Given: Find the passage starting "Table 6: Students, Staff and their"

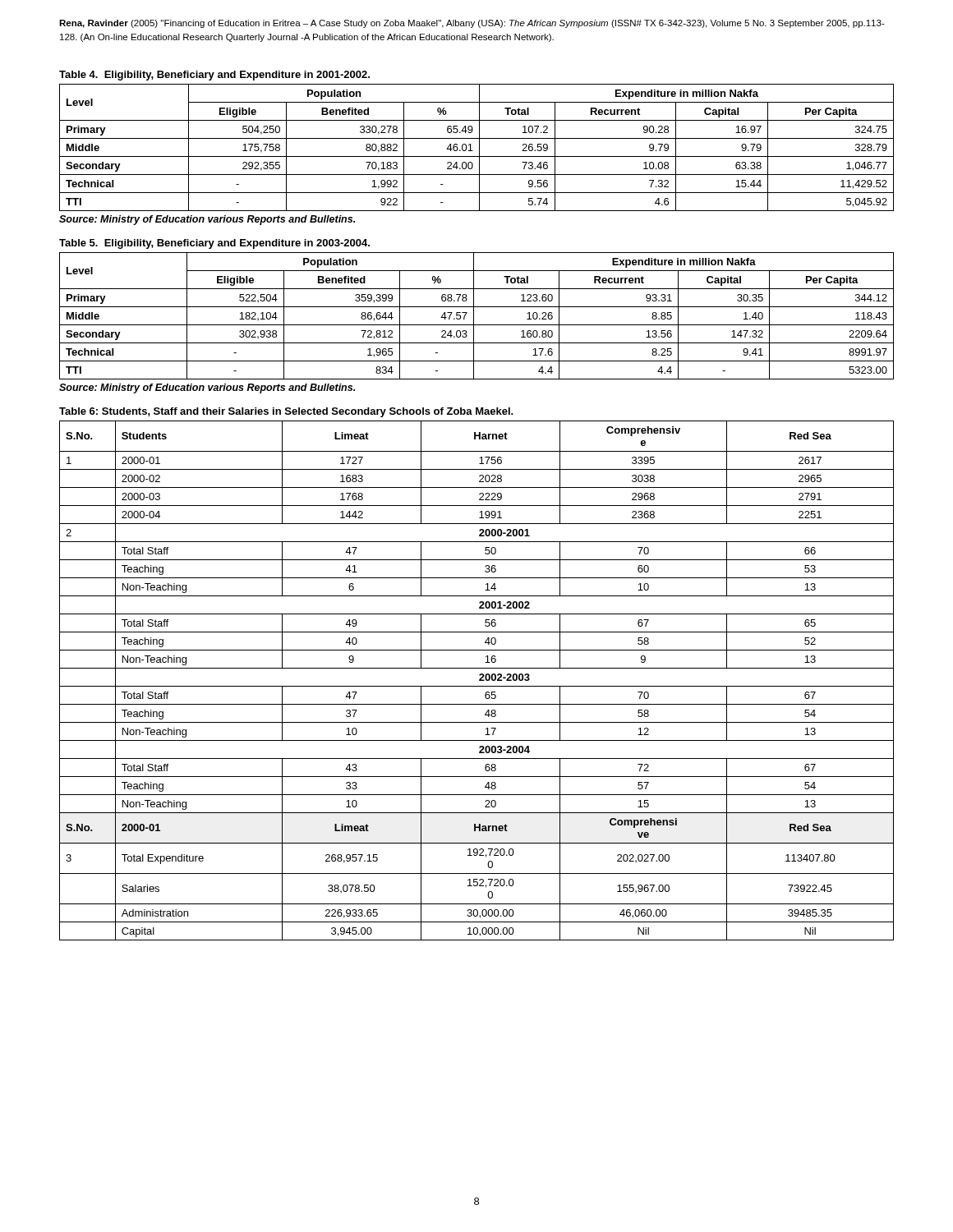Looking at the screenshot, I should pos(286,411).
